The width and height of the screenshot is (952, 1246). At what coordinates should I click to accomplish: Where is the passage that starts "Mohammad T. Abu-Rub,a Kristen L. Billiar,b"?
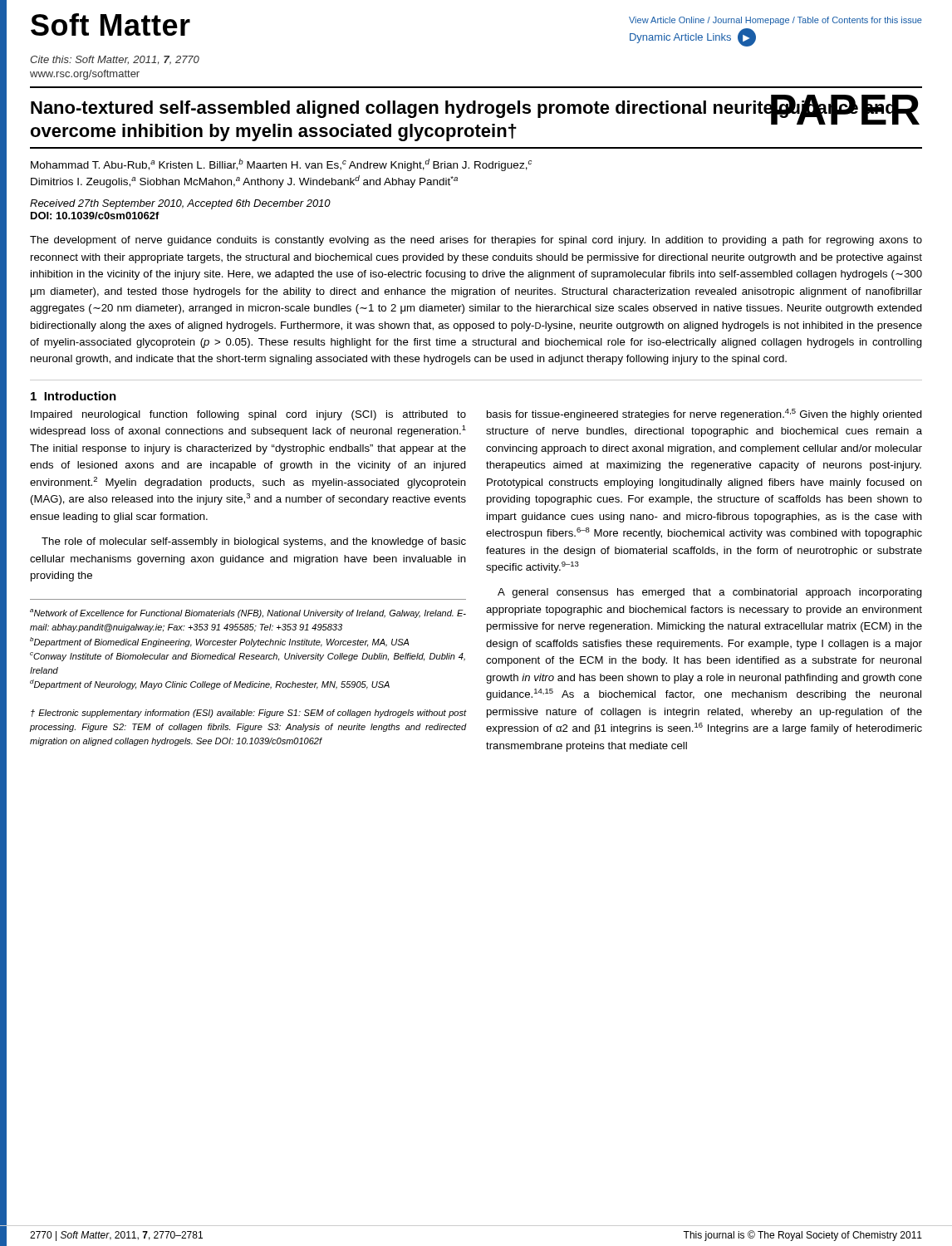[281, 172]
